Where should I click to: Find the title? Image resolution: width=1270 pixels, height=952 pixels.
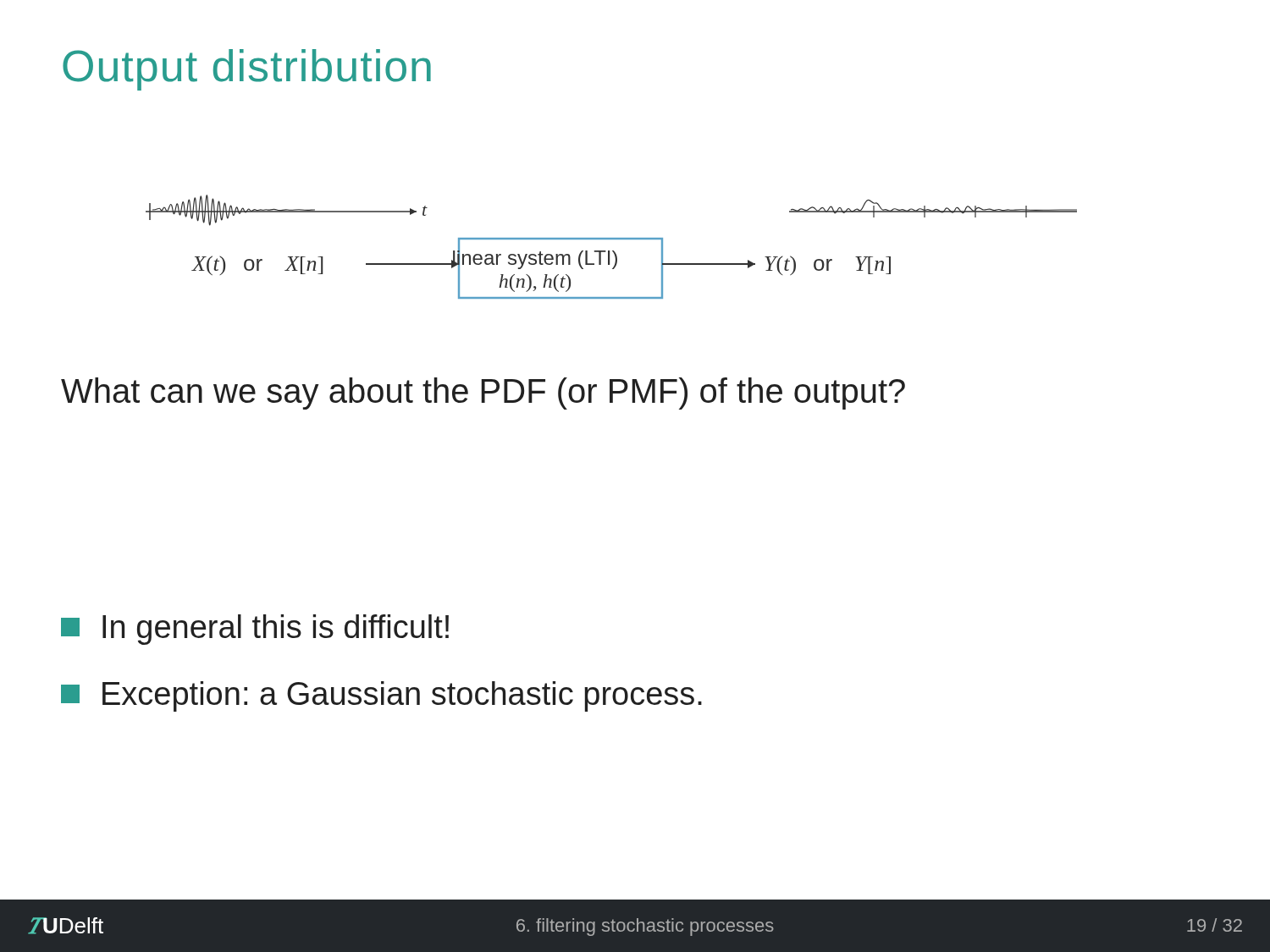click(248, 66)
